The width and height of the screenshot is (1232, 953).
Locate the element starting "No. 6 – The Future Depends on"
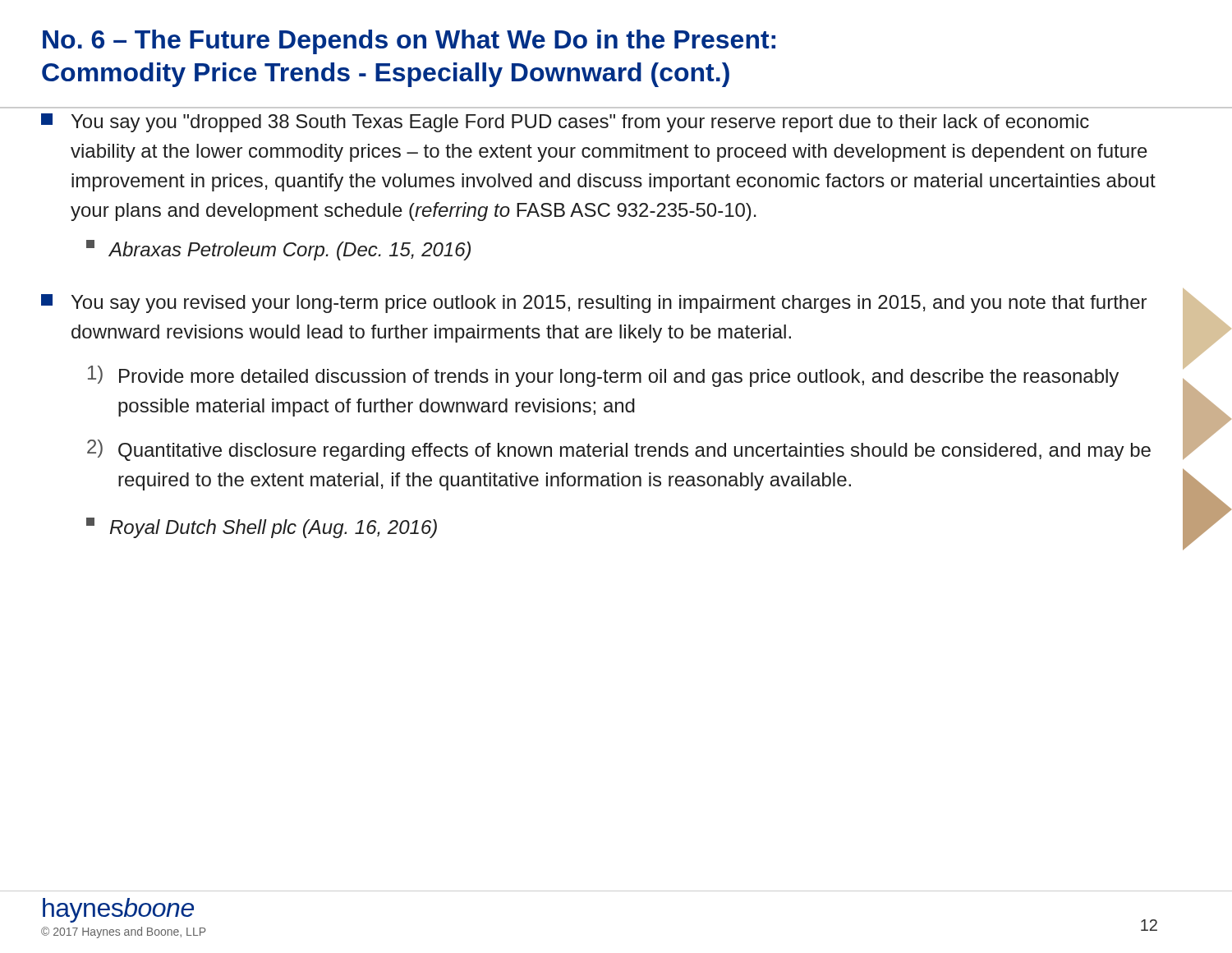[410, 56]
